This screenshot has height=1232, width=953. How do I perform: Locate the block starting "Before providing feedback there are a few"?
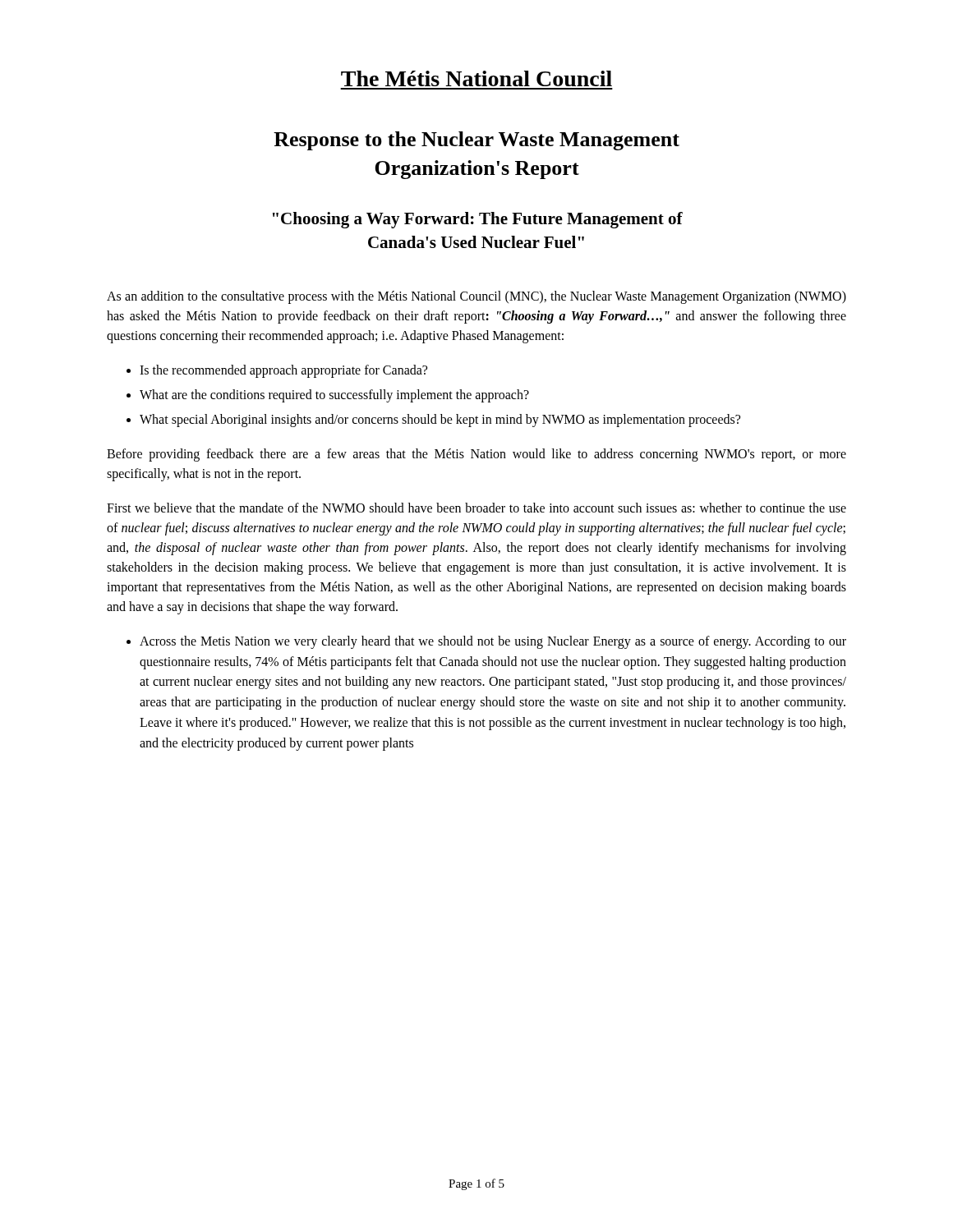[476, 464]
